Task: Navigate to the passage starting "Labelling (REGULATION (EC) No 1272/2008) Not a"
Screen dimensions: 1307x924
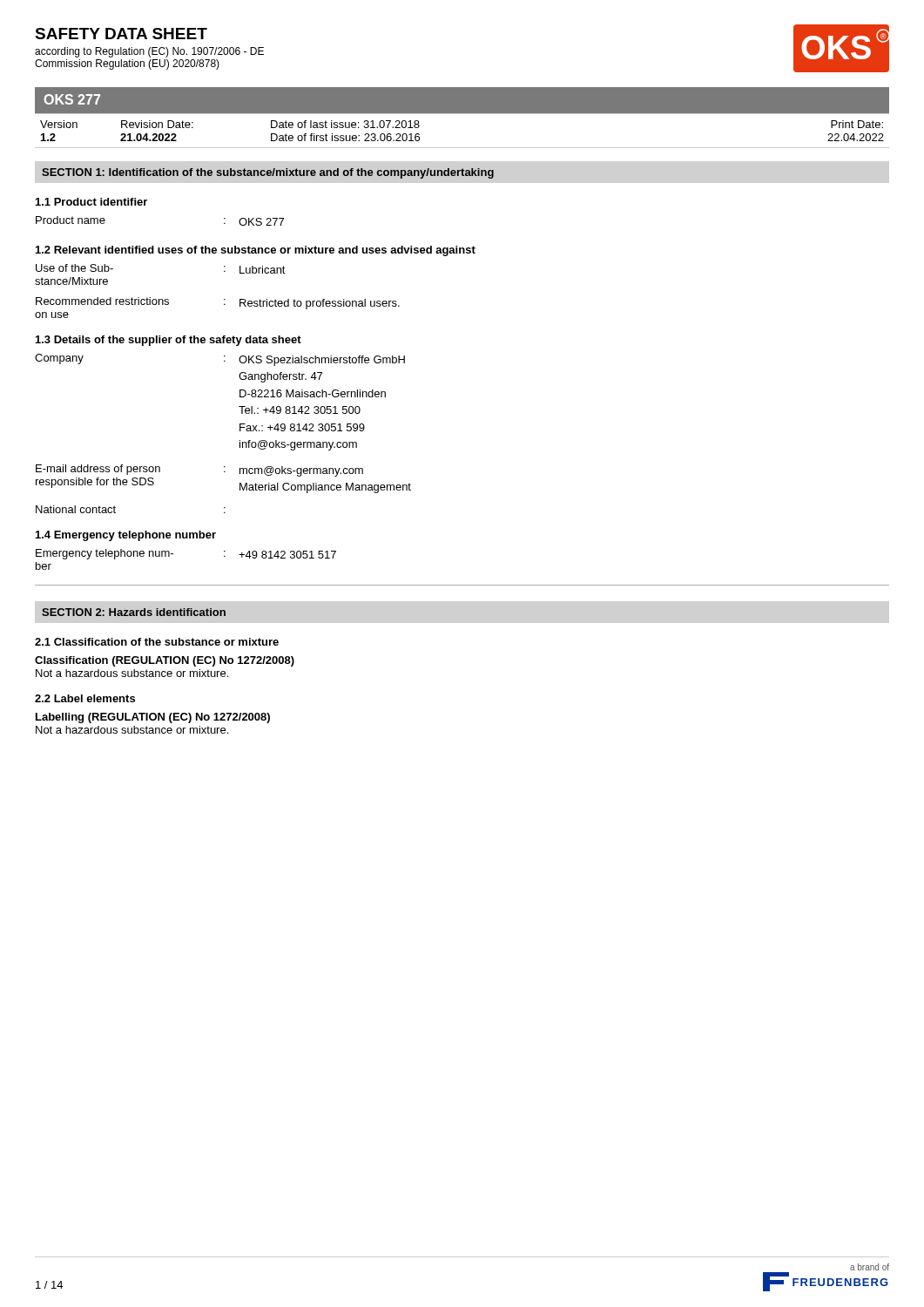Action: [153, 723]
